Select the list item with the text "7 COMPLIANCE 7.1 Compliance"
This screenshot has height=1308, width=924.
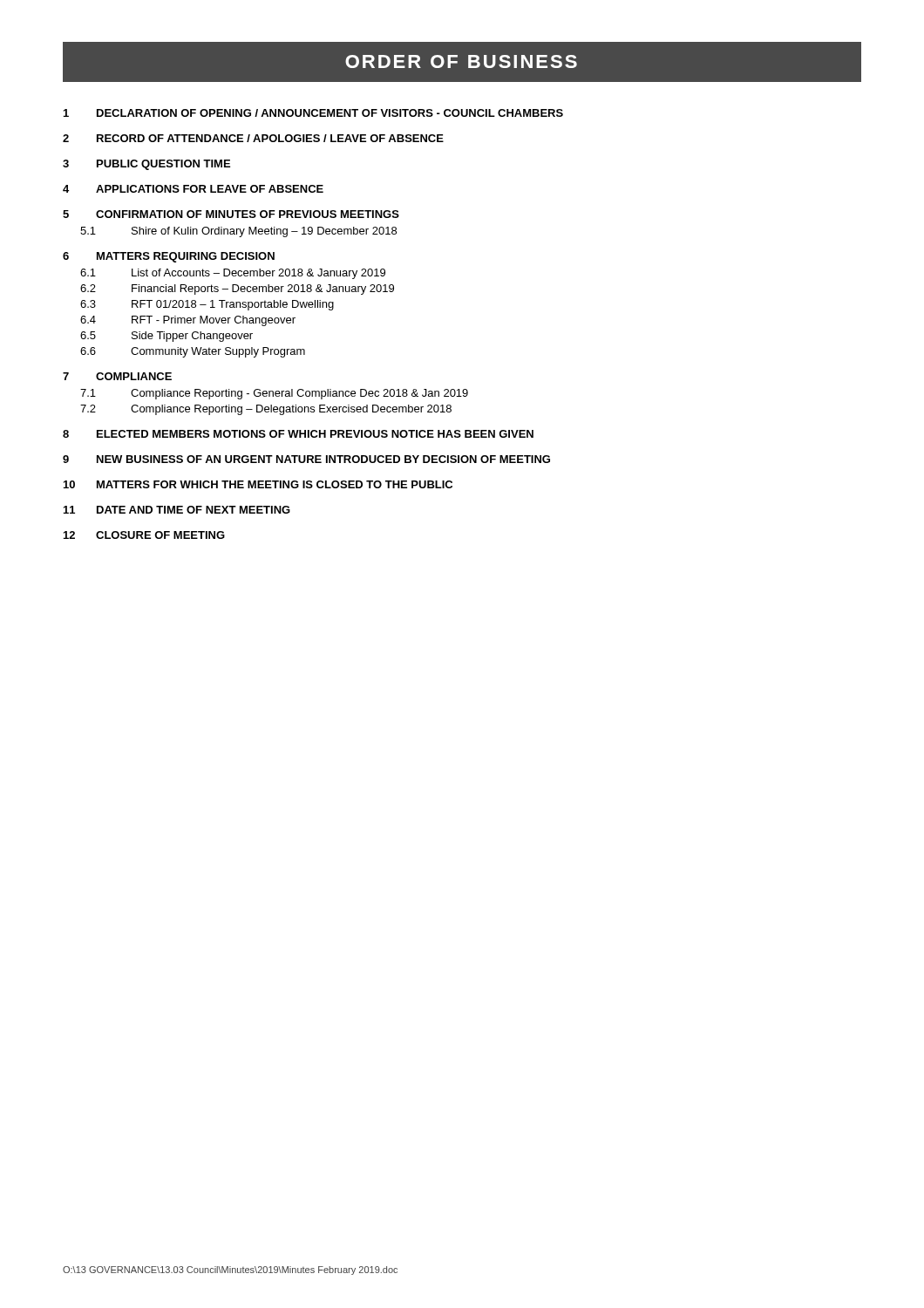point(462,392)
